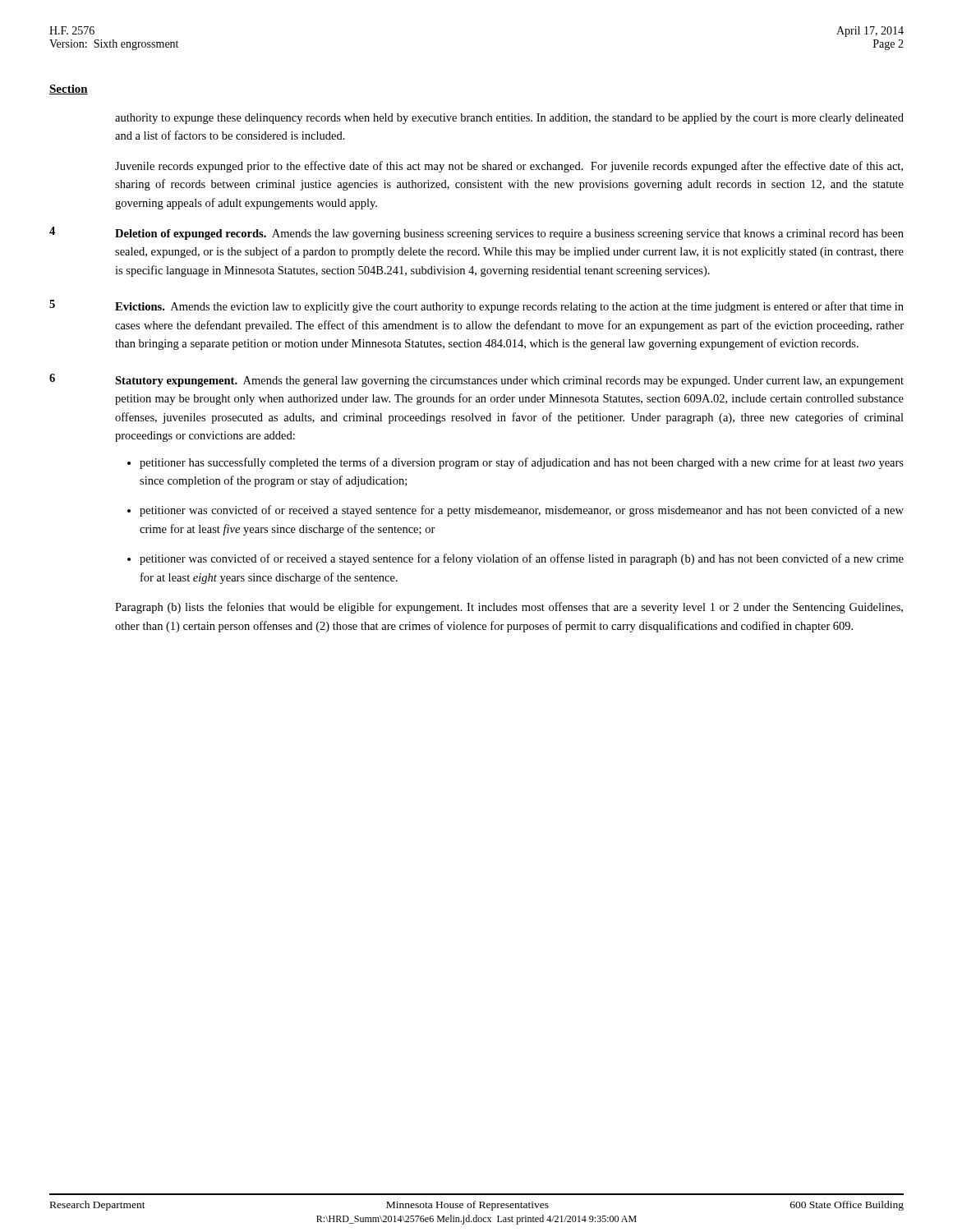Find the list item that reads "petitioner has successfully completed the terms of a"
Viewport: 953px width, 1232px height.
[x=522, y=471]
